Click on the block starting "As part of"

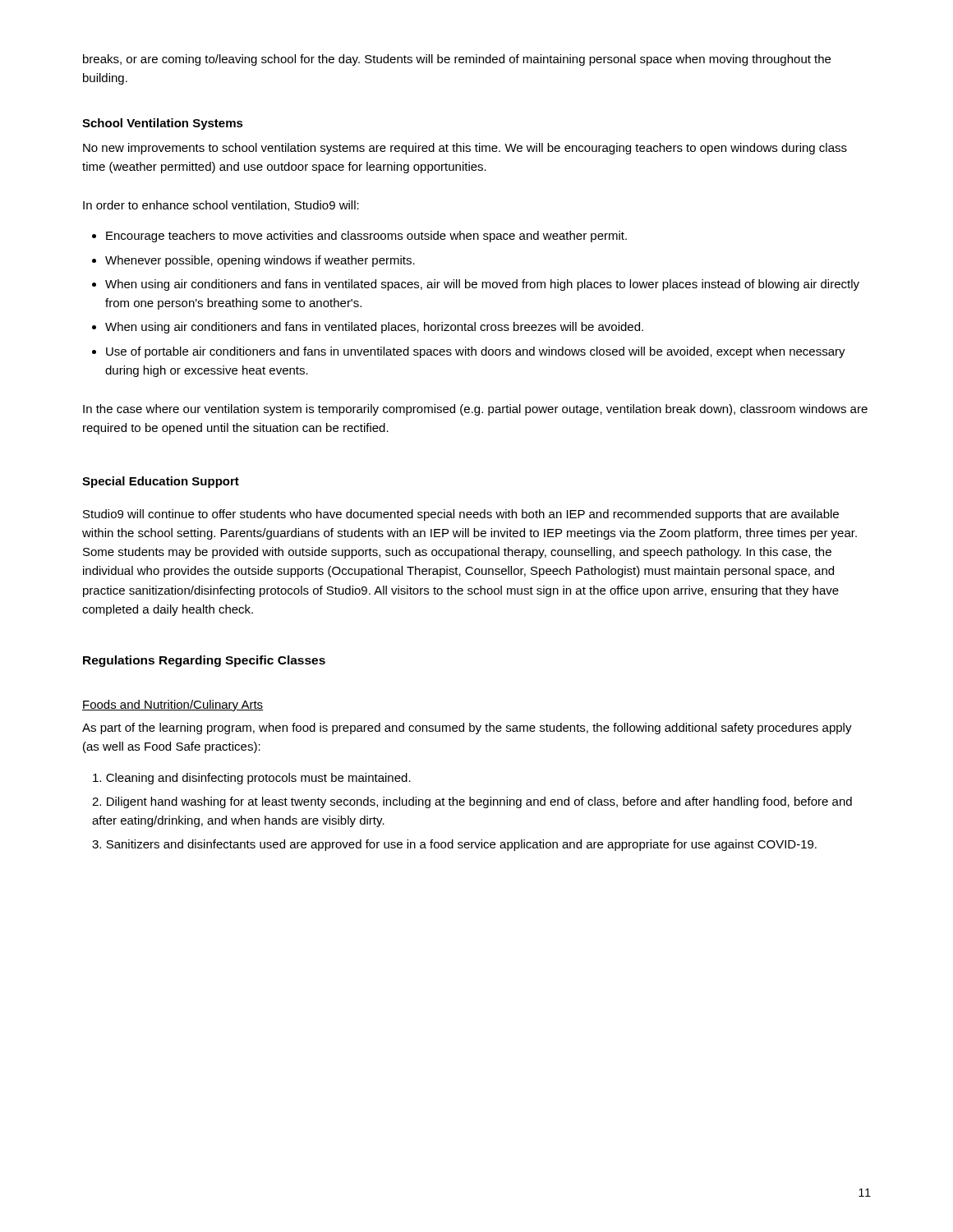pyautogui.click(x=467, y=737)
